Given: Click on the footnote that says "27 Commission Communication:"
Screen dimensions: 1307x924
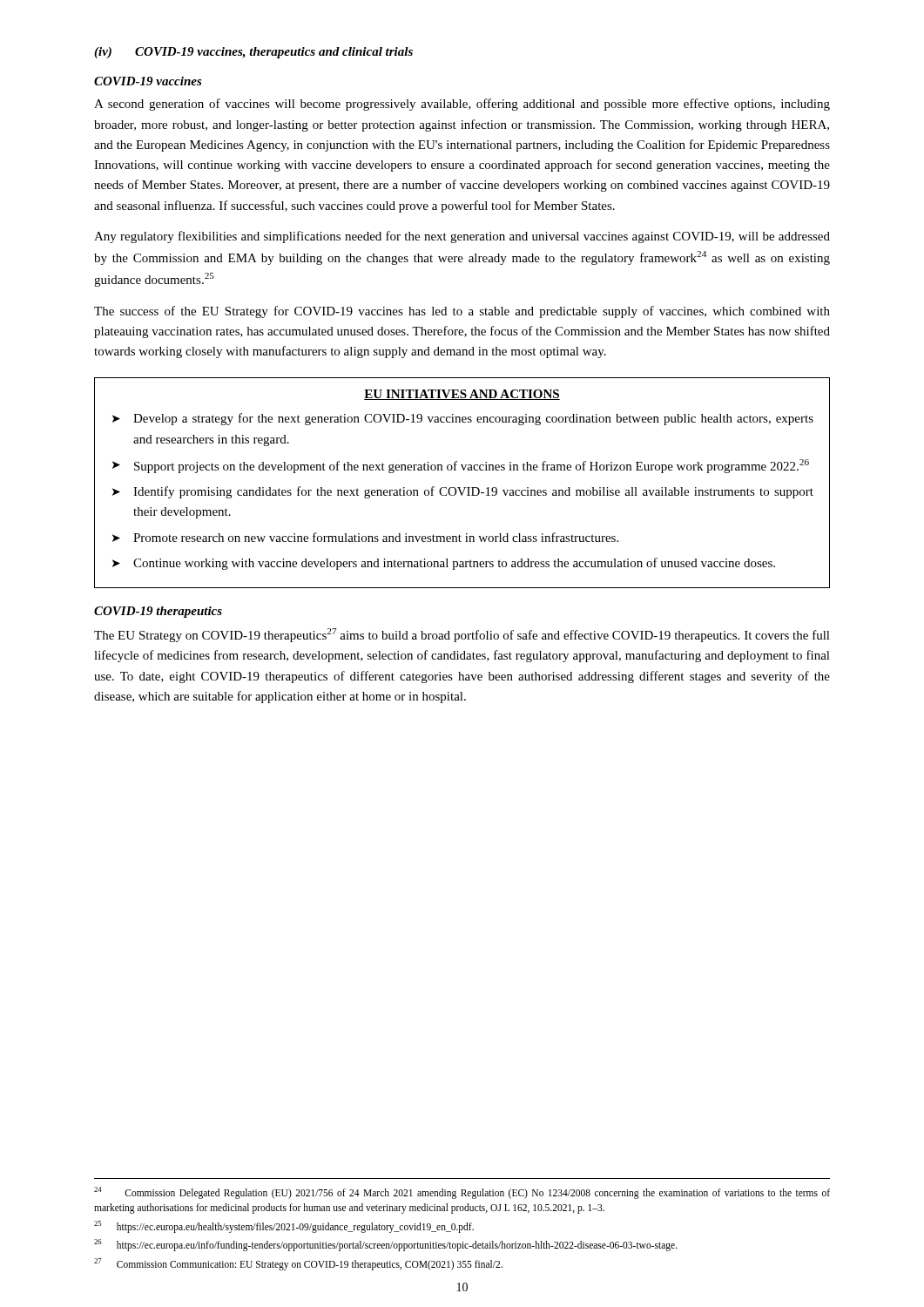Looking at the screenshot, I should pos(298,1262).
